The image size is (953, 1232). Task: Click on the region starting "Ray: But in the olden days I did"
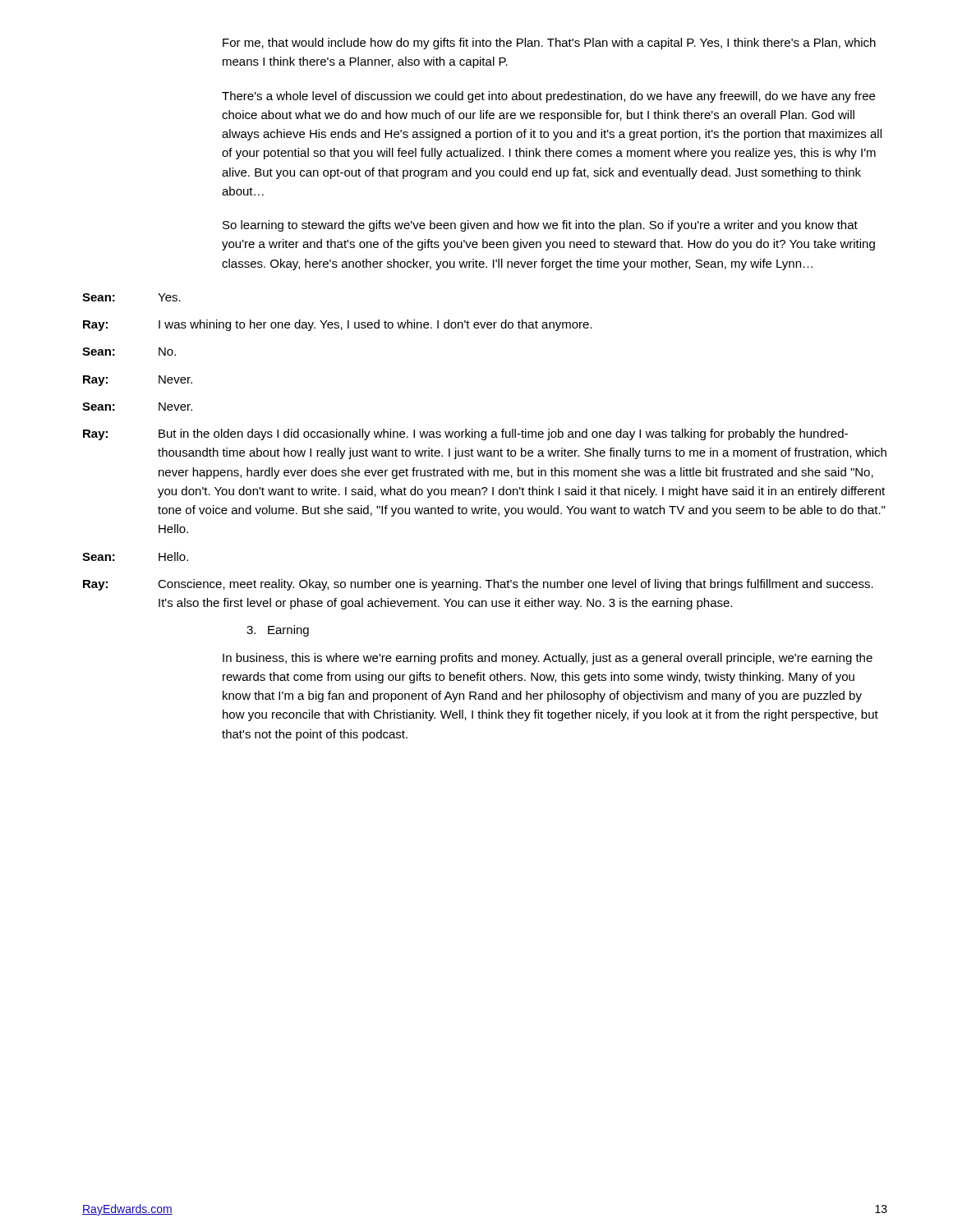[485, 481]
